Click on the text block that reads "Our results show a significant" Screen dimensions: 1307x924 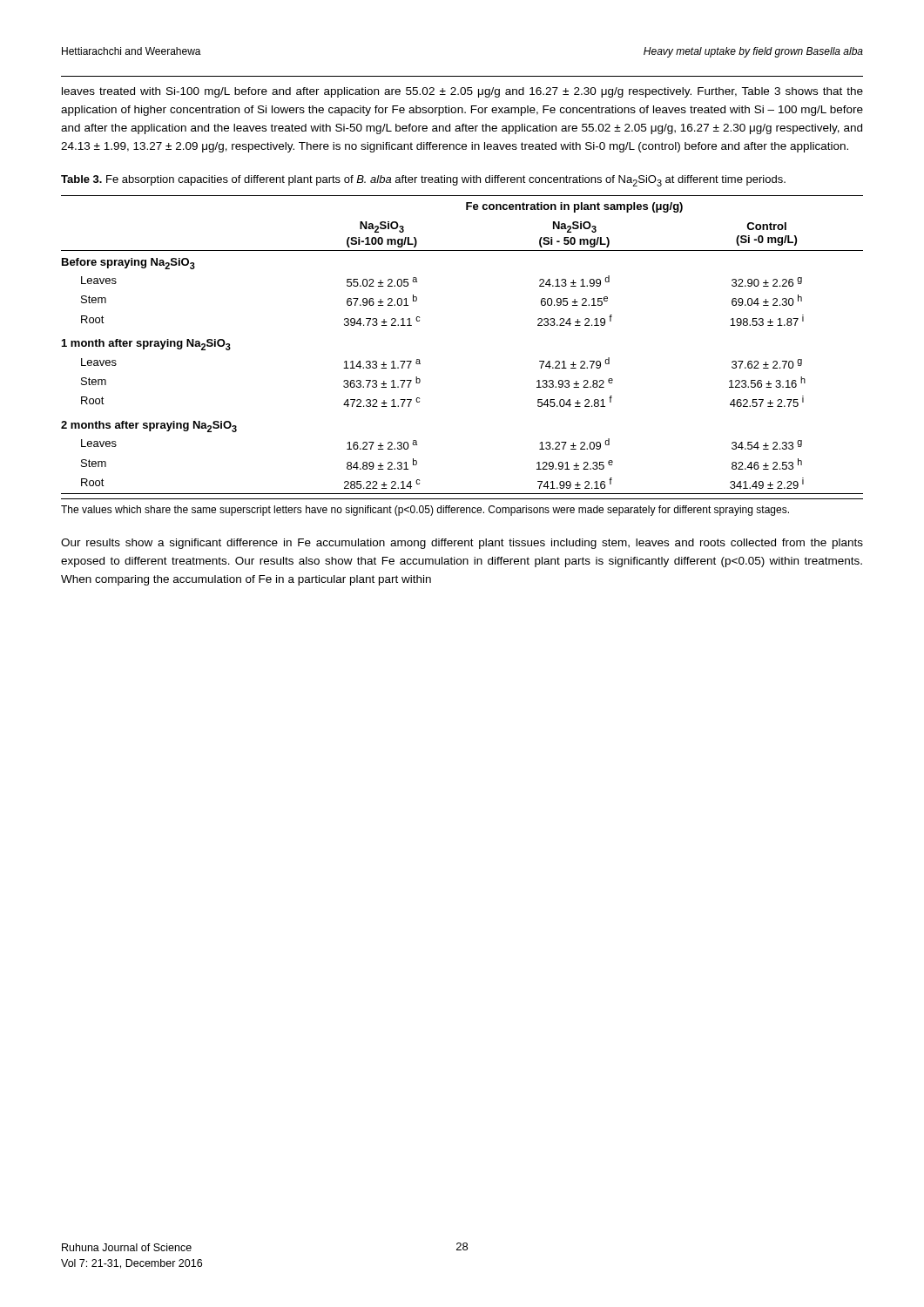tap(462, 560)
